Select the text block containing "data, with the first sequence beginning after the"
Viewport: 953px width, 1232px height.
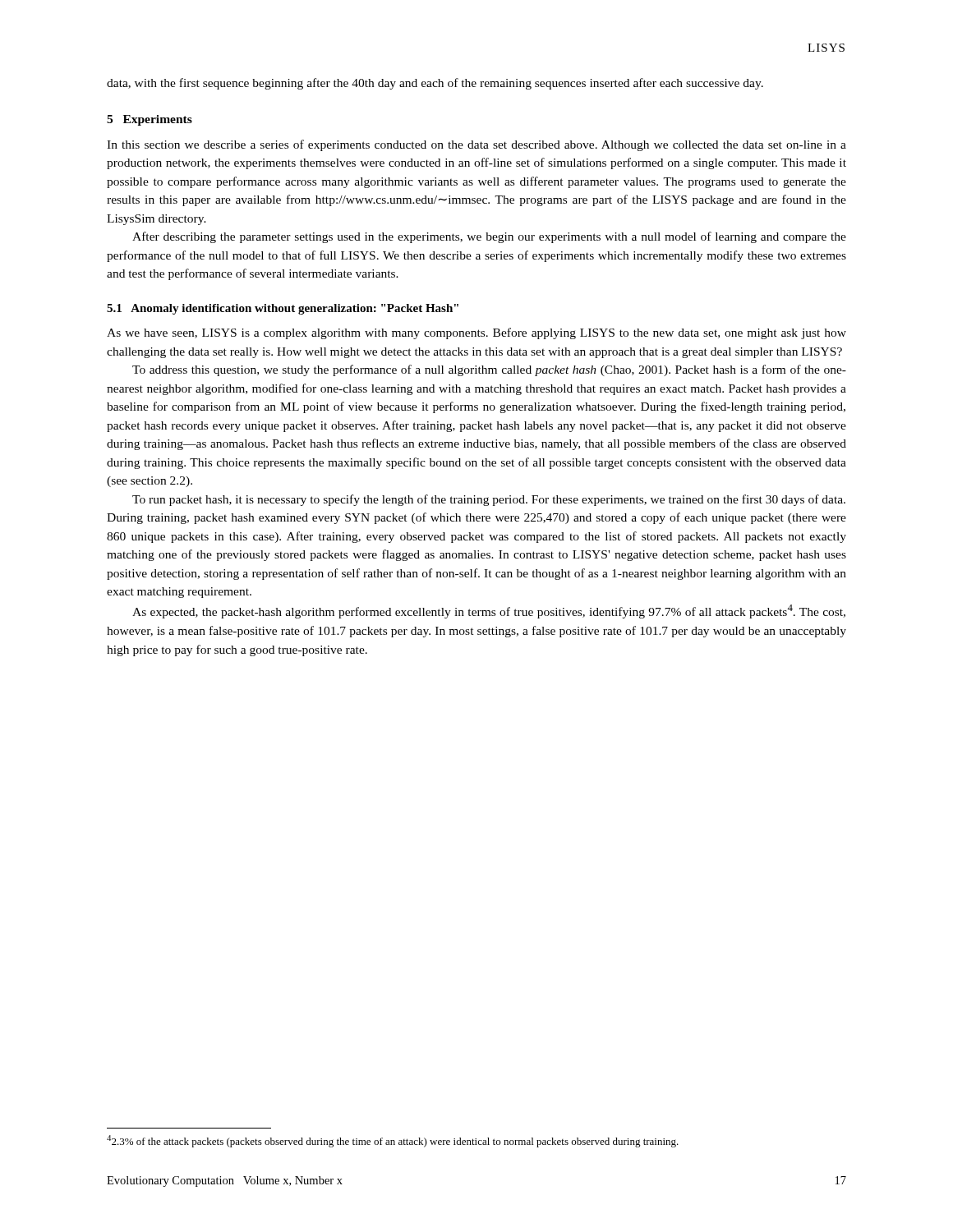tap(476, 83)
